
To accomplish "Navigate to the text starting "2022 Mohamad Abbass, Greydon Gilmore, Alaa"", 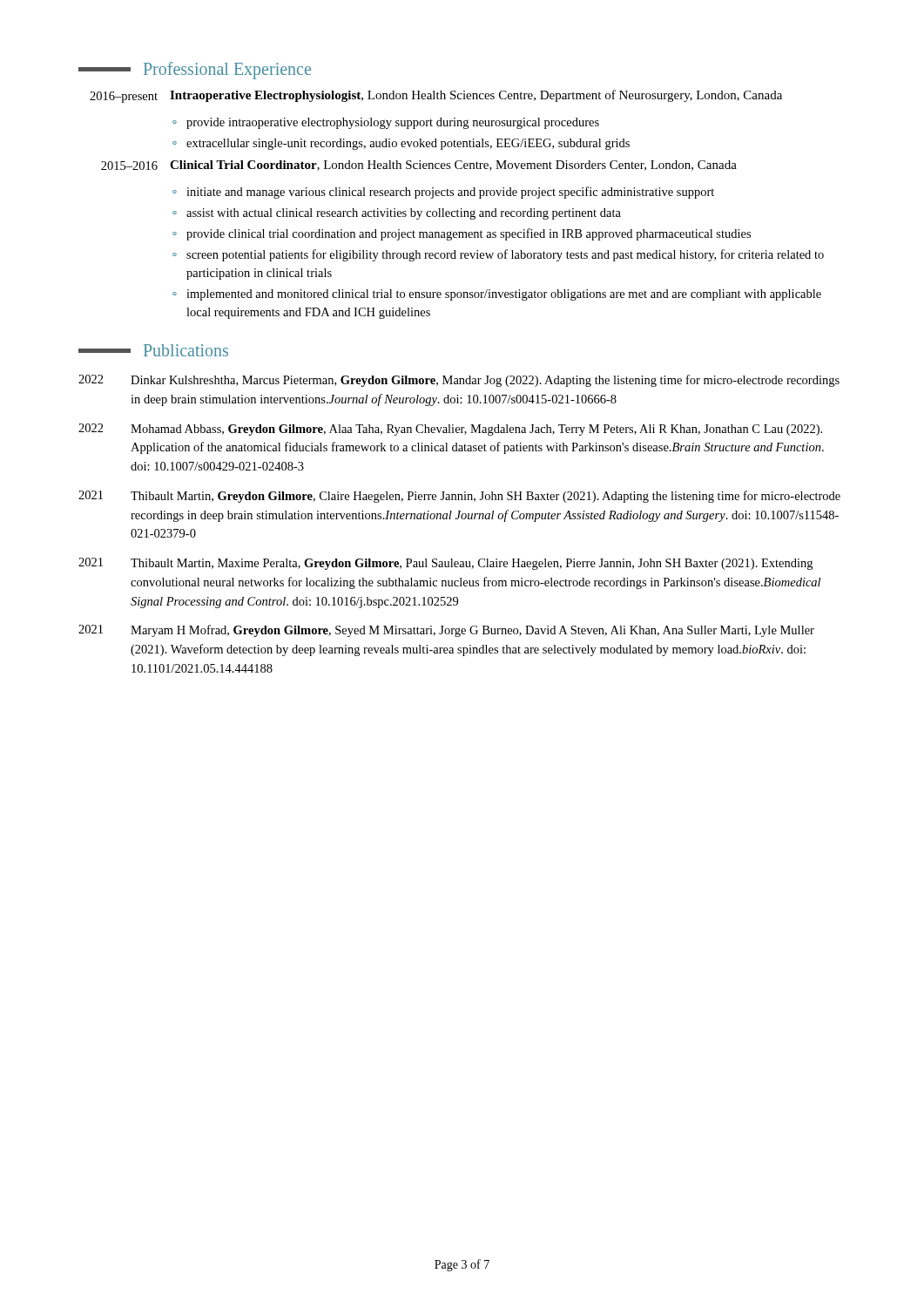I will pos(462,448).
